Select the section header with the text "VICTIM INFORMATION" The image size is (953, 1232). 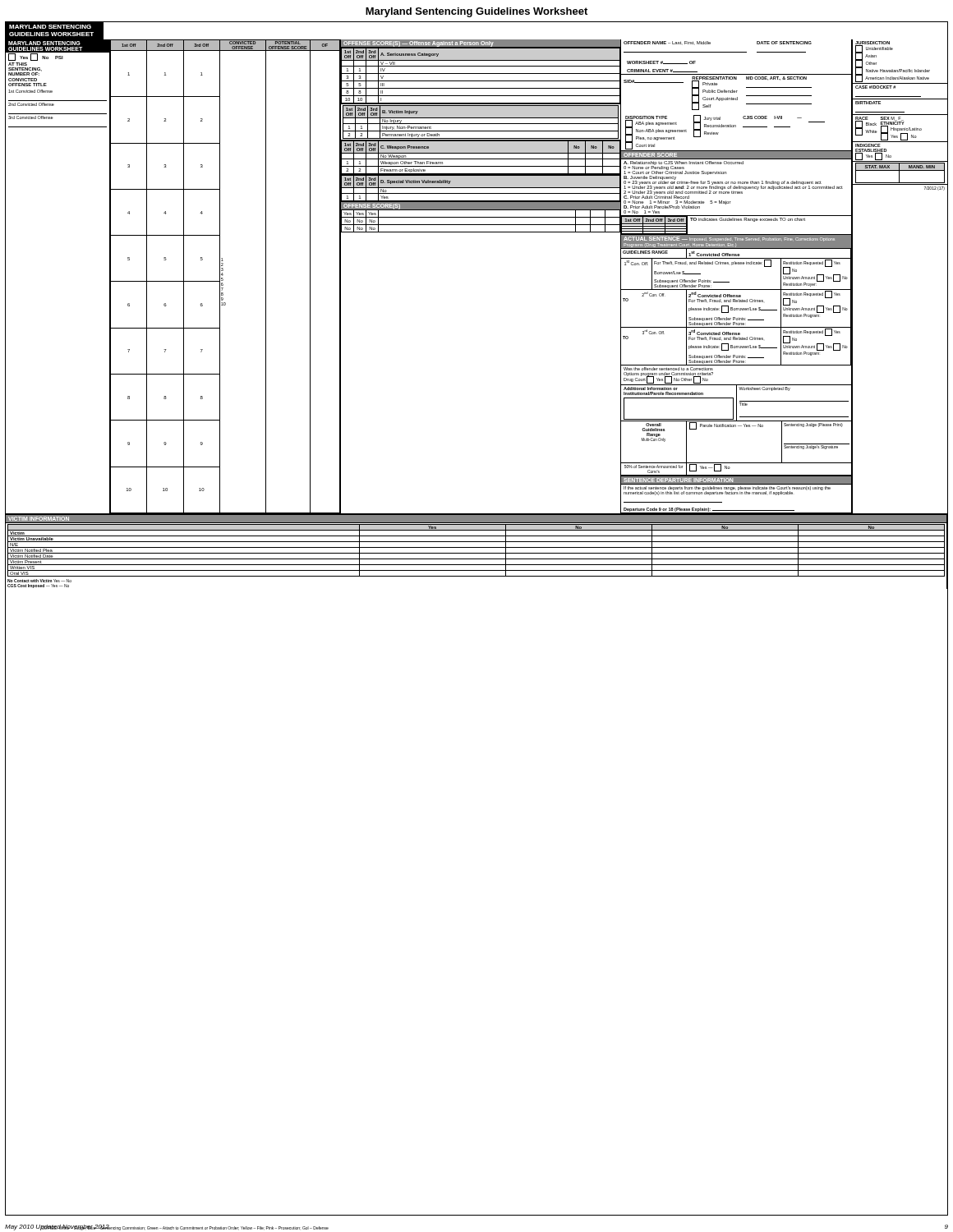(39, 519)
